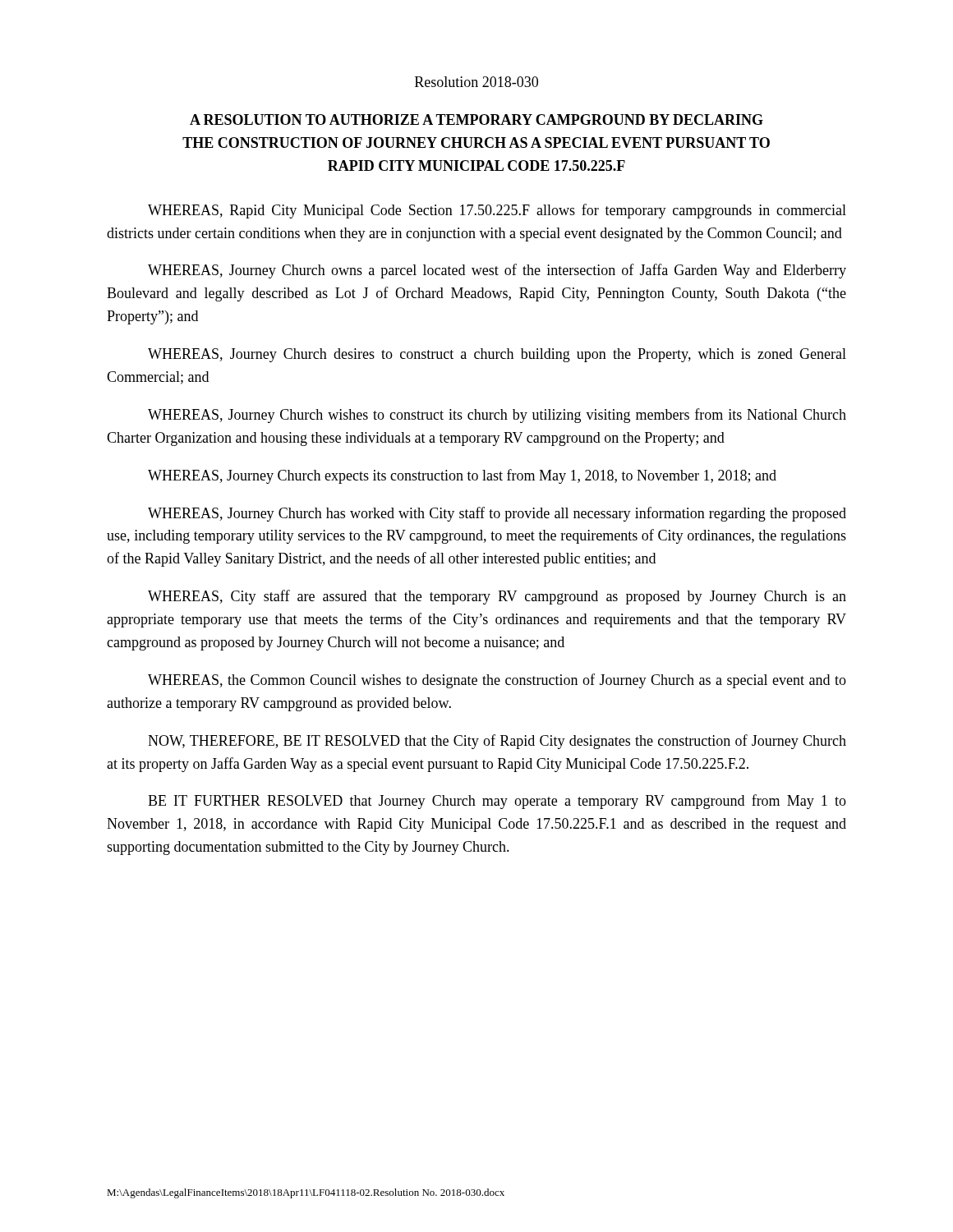The height and width of the screenshot is (1232, 953).
Task: Navigate to the block starting "WHEREAS, Journey Church wishes"
Action: [476, 426]
